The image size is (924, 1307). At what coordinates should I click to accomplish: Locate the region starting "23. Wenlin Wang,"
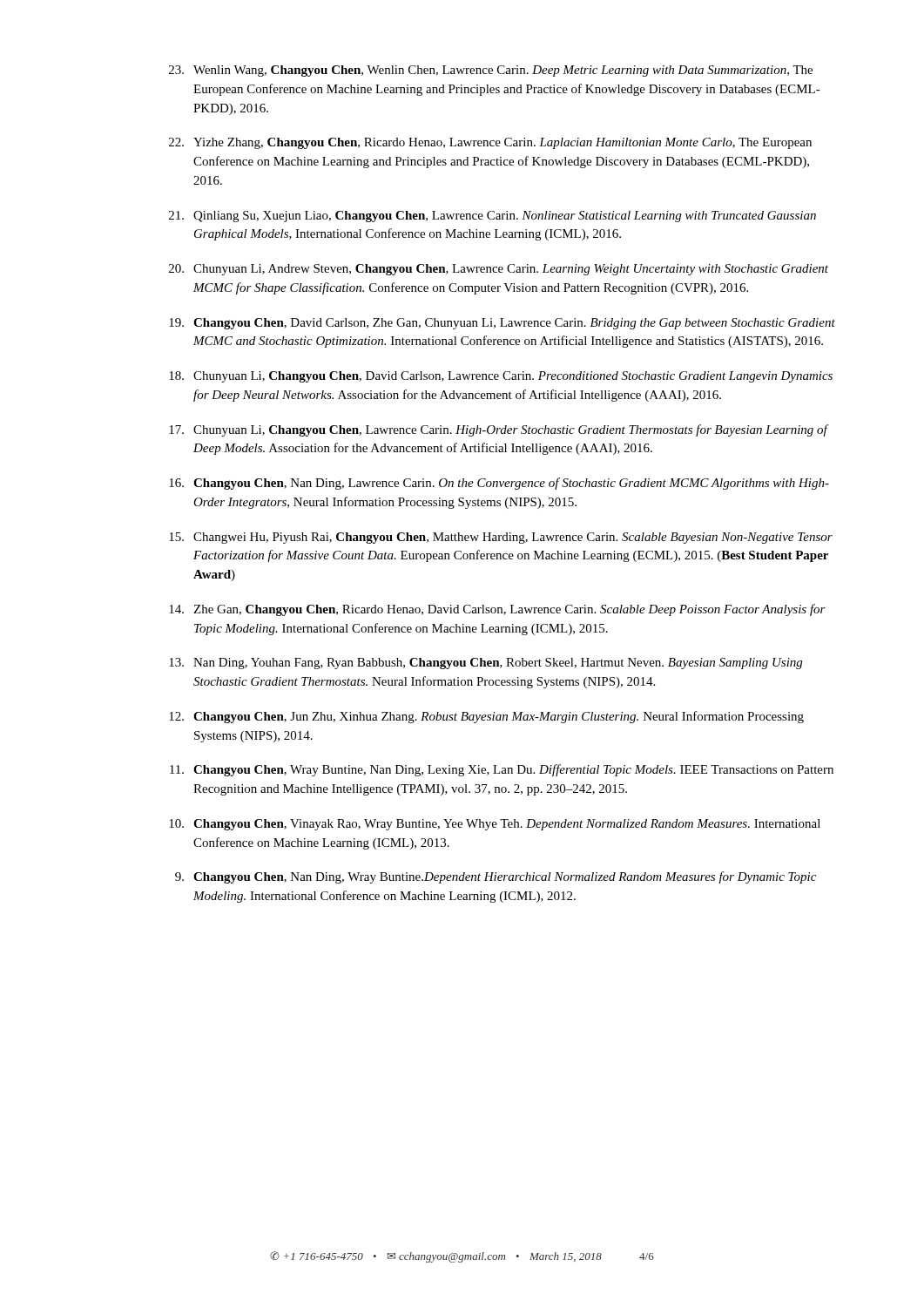(x=492, y=89)
